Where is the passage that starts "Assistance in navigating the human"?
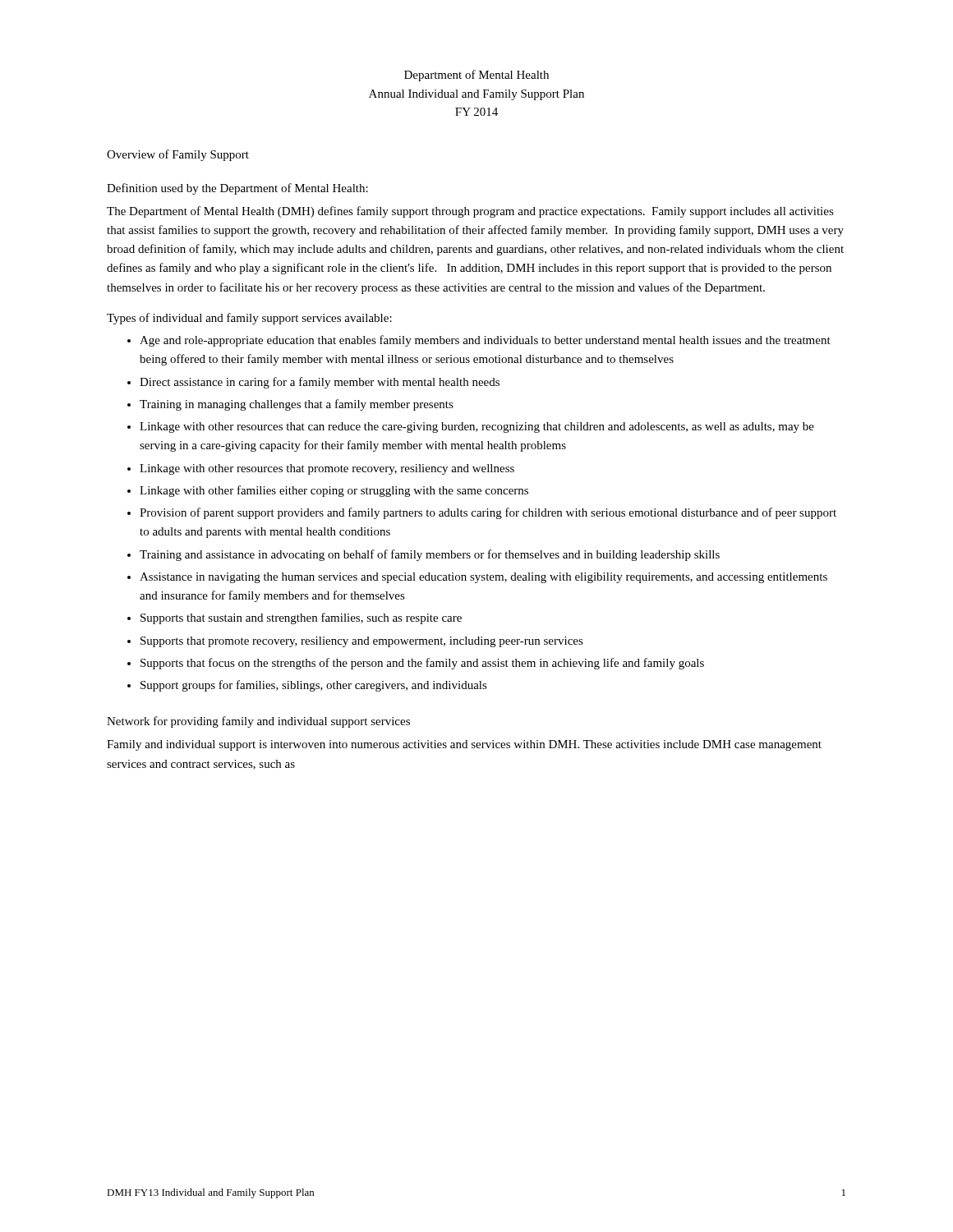Image resolution: width=953 pixels, height=1232 pixels. point(484,586)
